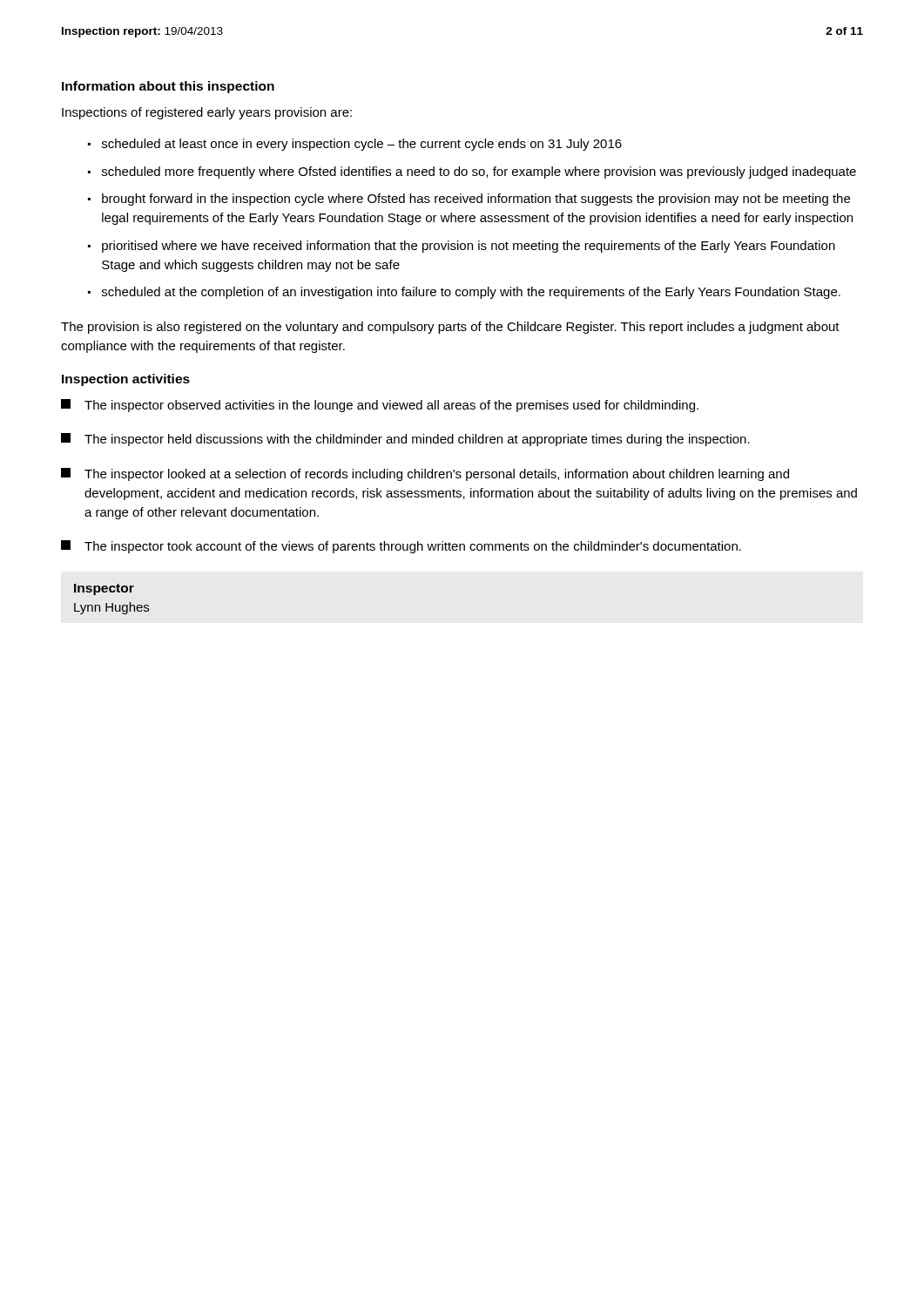
Task: Point to the region starting "prioritised where we have received"
Action: click(482, 255)
